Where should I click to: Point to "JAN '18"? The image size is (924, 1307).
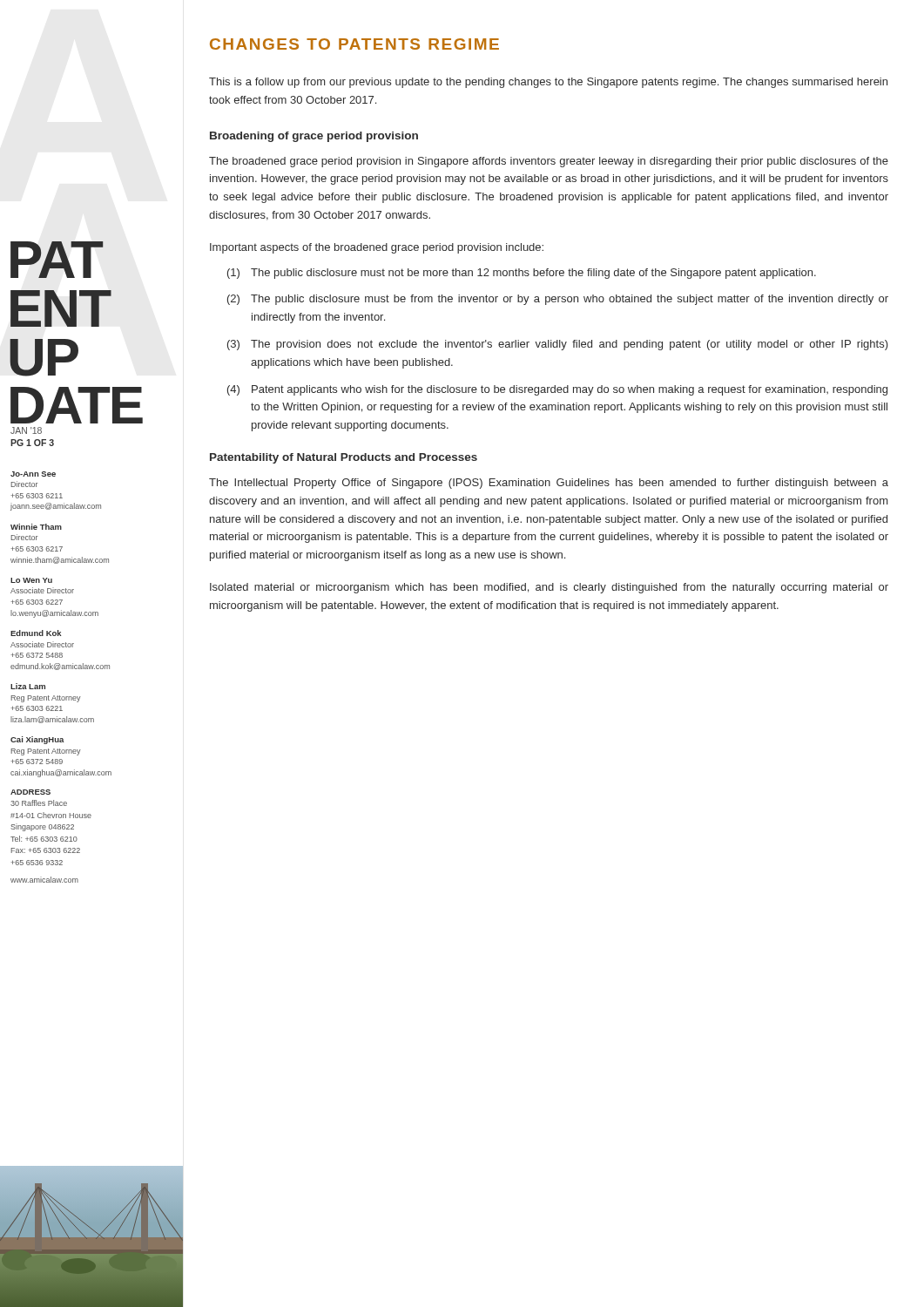(26, 430)
